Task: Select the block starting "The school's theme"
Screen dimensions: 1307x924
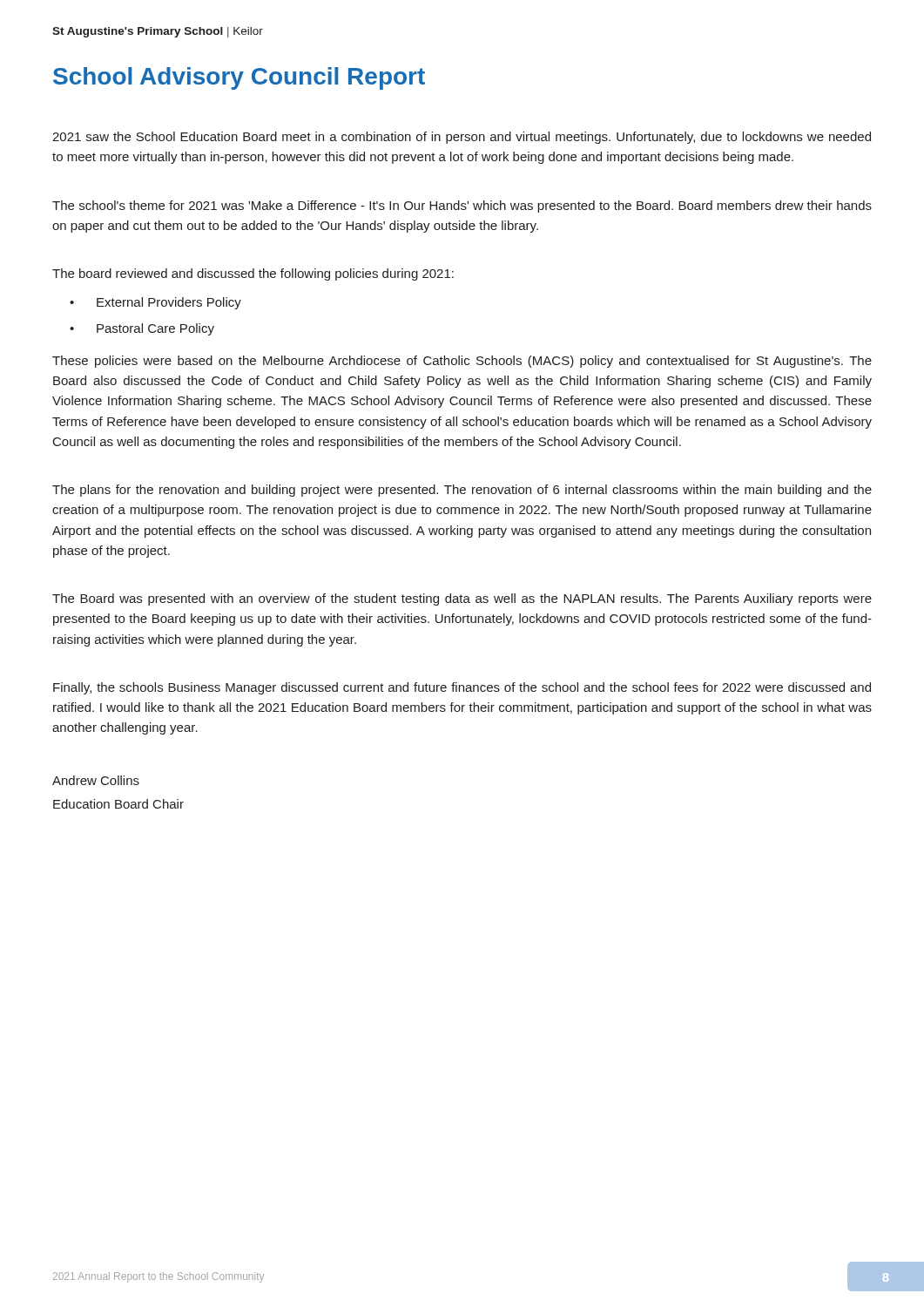Action: (x=462, y=215)
